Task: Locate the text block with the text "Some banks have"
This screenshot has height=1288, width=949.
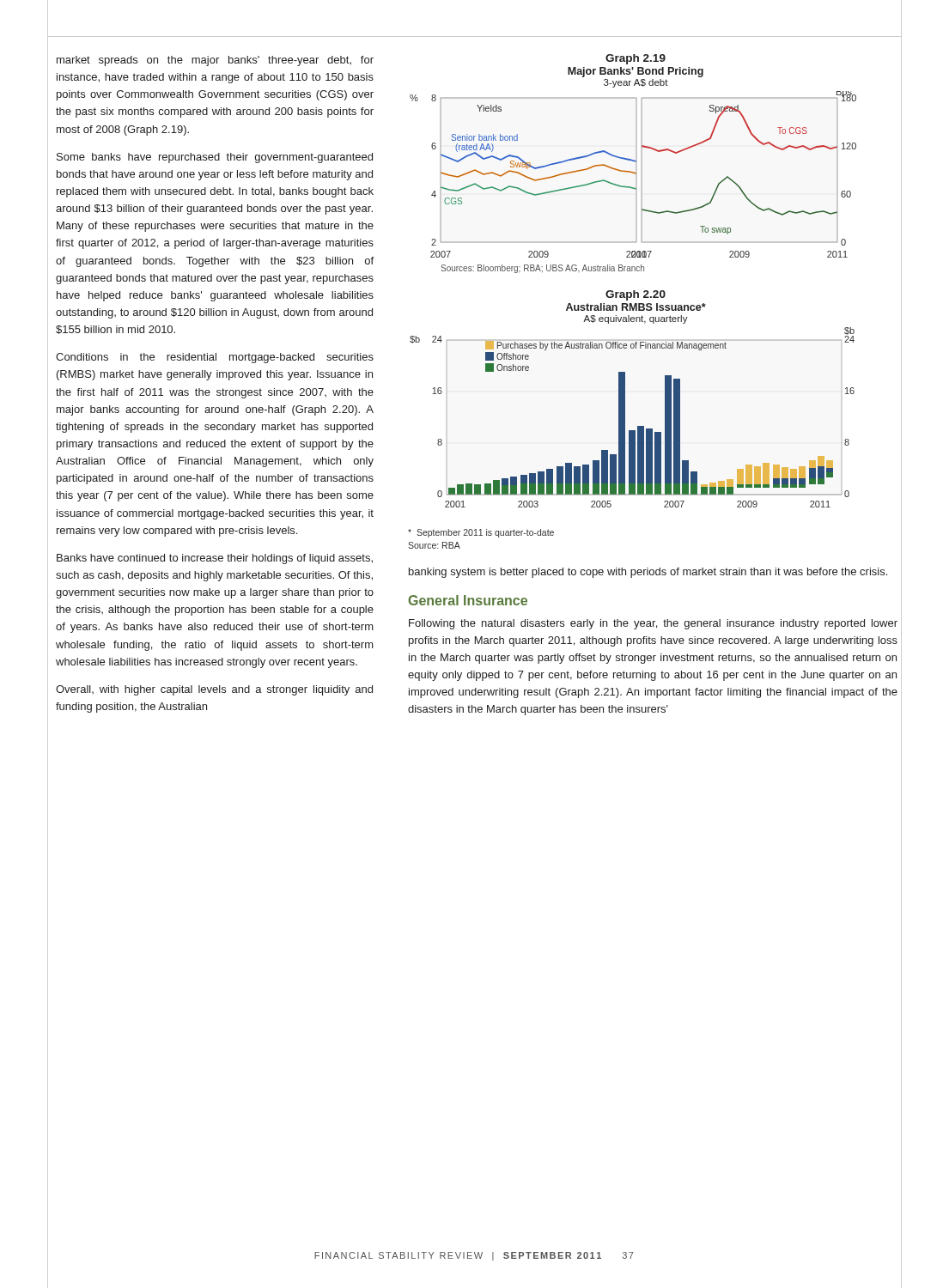Action: 215,243
